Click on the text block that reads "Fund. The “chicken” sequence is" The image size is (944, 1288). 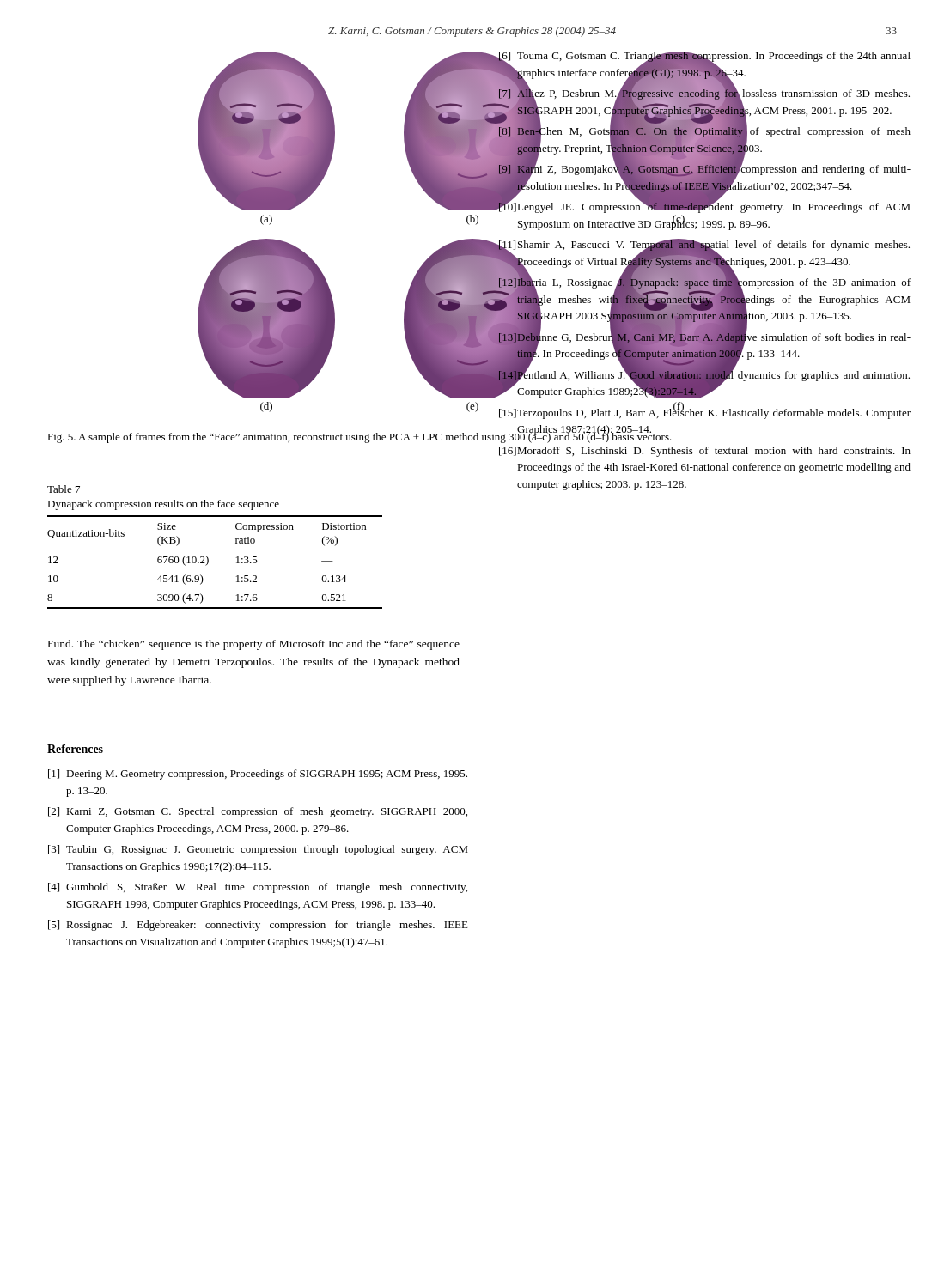[x=253, y=662]
